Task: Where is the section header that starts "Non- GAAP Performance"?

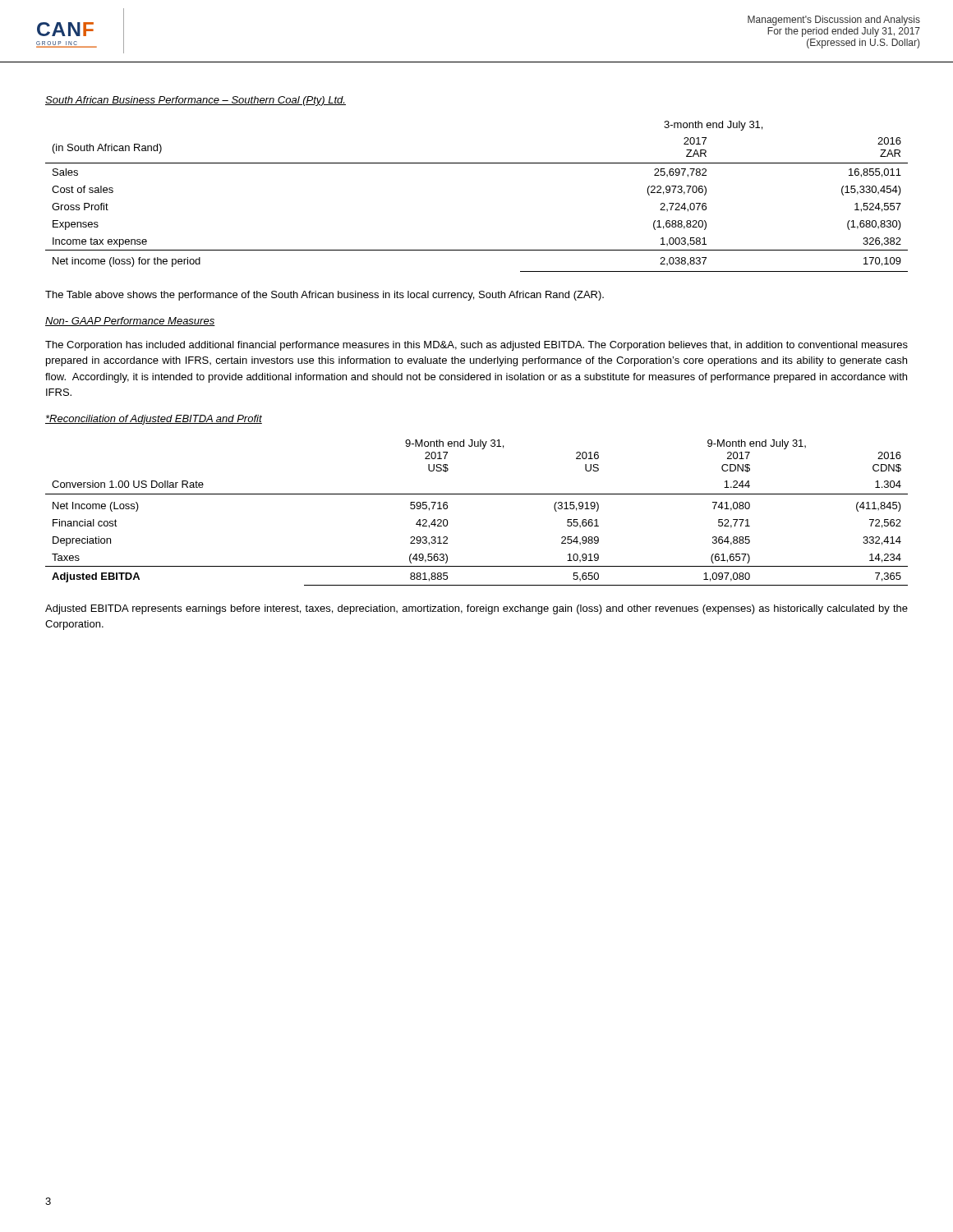Action: [130, 320]
